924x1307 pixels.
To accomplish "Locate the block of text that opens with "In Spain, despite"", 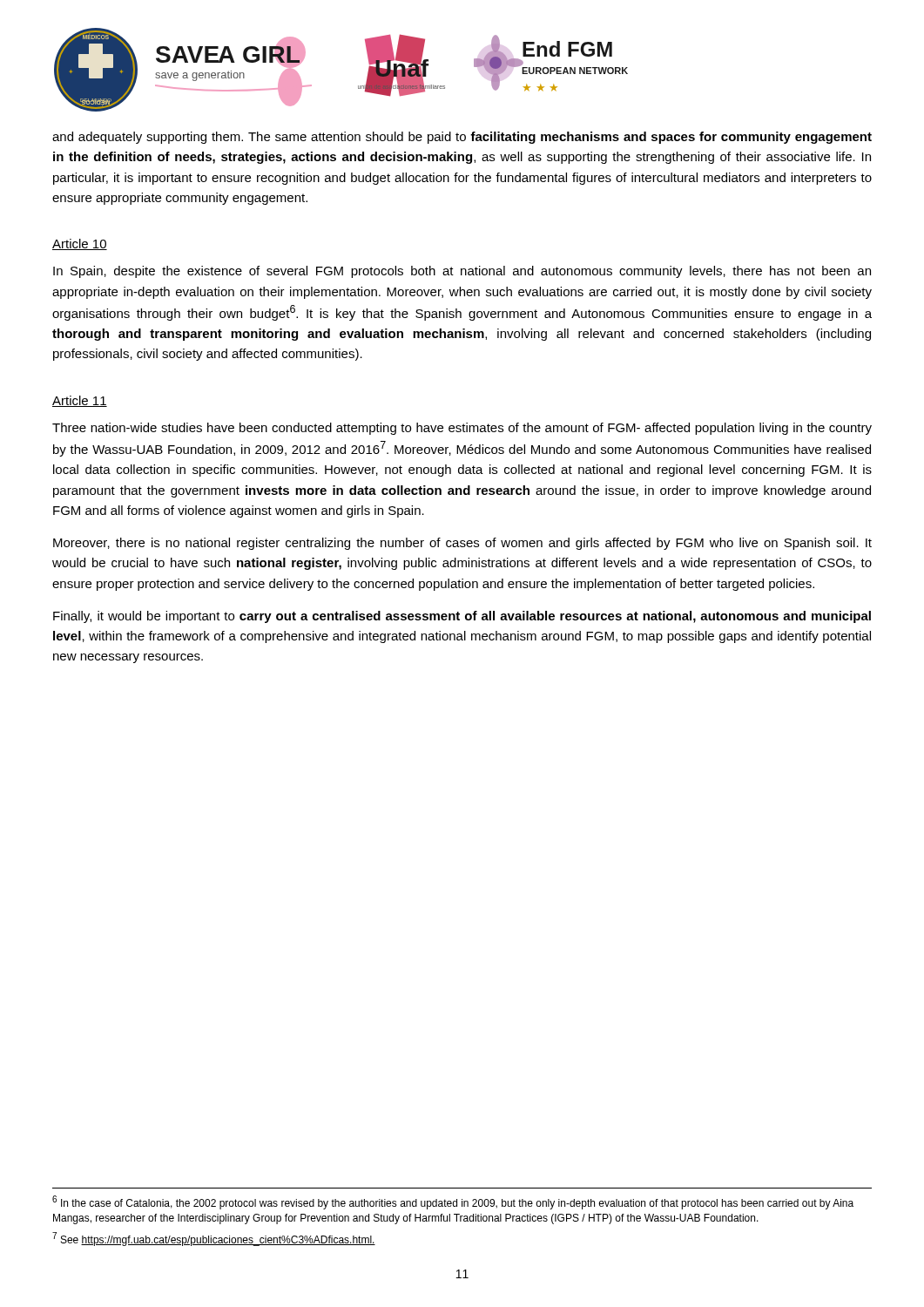I will 462,312.
